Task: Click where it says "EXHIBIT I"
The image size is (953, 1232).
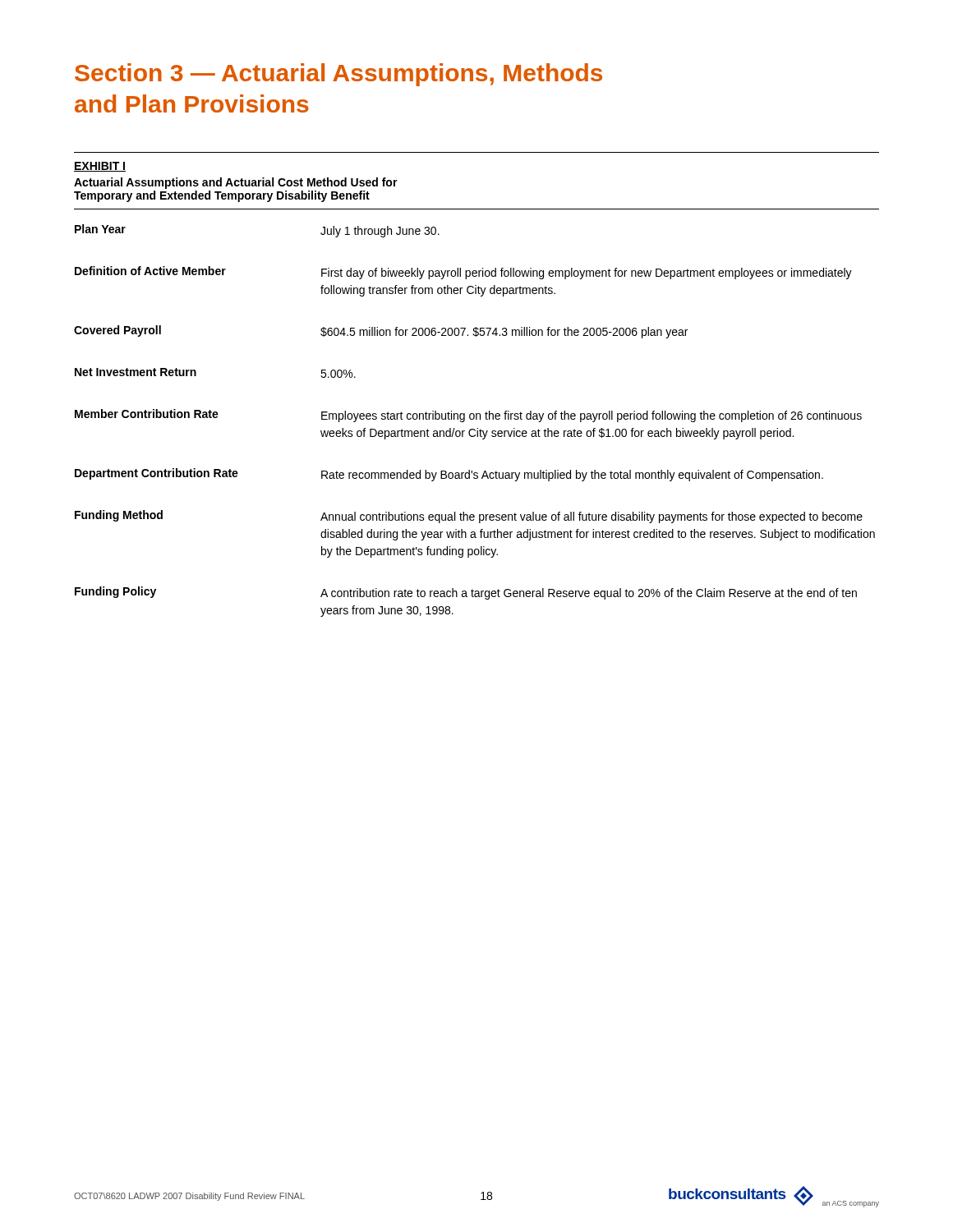Action: coord(100,167)
